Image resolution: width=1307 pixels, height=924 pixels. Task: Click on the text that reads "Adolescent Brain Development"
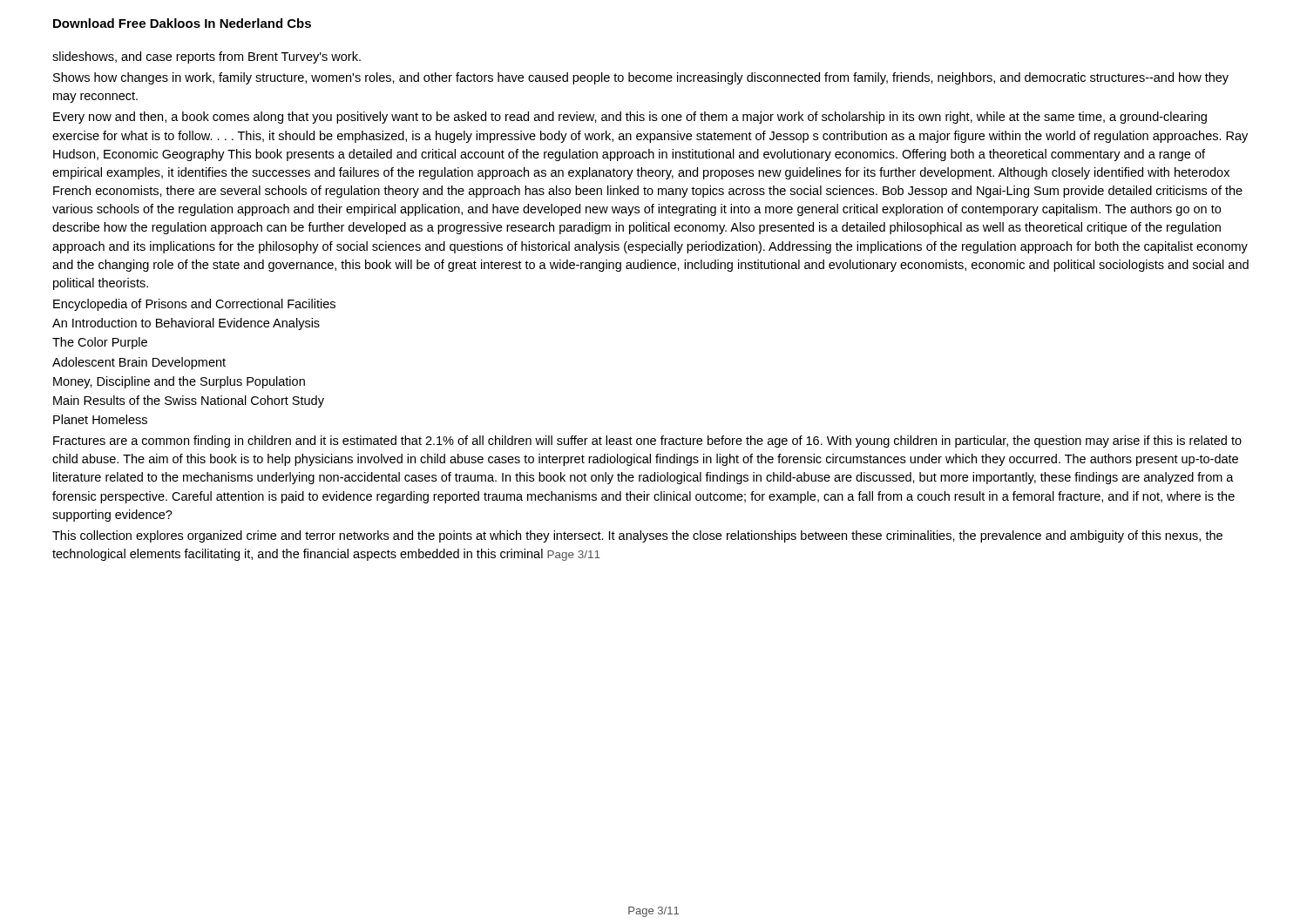pos(139,362)
